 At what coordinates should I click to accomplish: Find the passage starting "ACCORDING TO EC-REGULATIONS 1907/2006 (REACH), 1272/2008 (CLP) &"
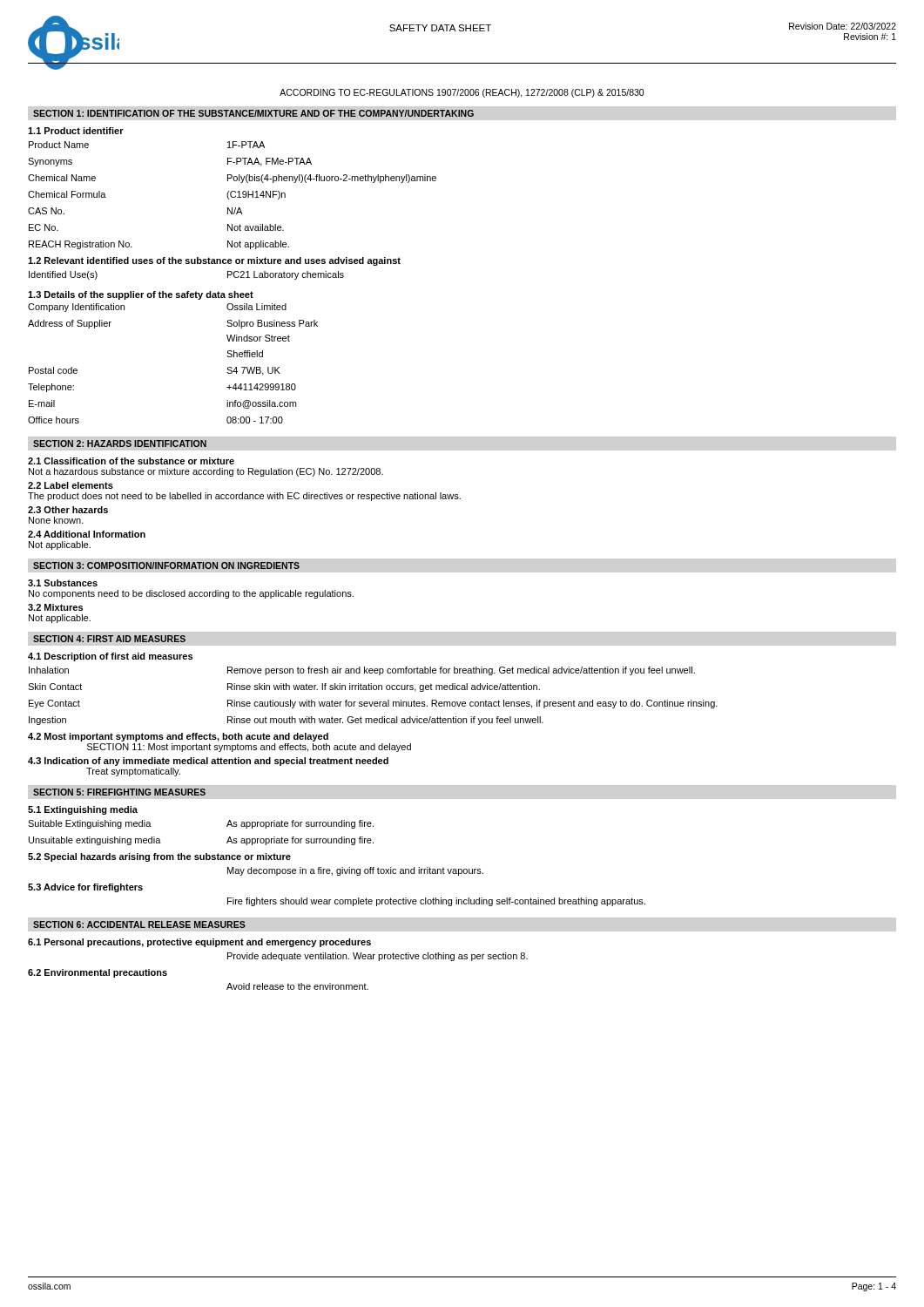[x=462, y=92]
